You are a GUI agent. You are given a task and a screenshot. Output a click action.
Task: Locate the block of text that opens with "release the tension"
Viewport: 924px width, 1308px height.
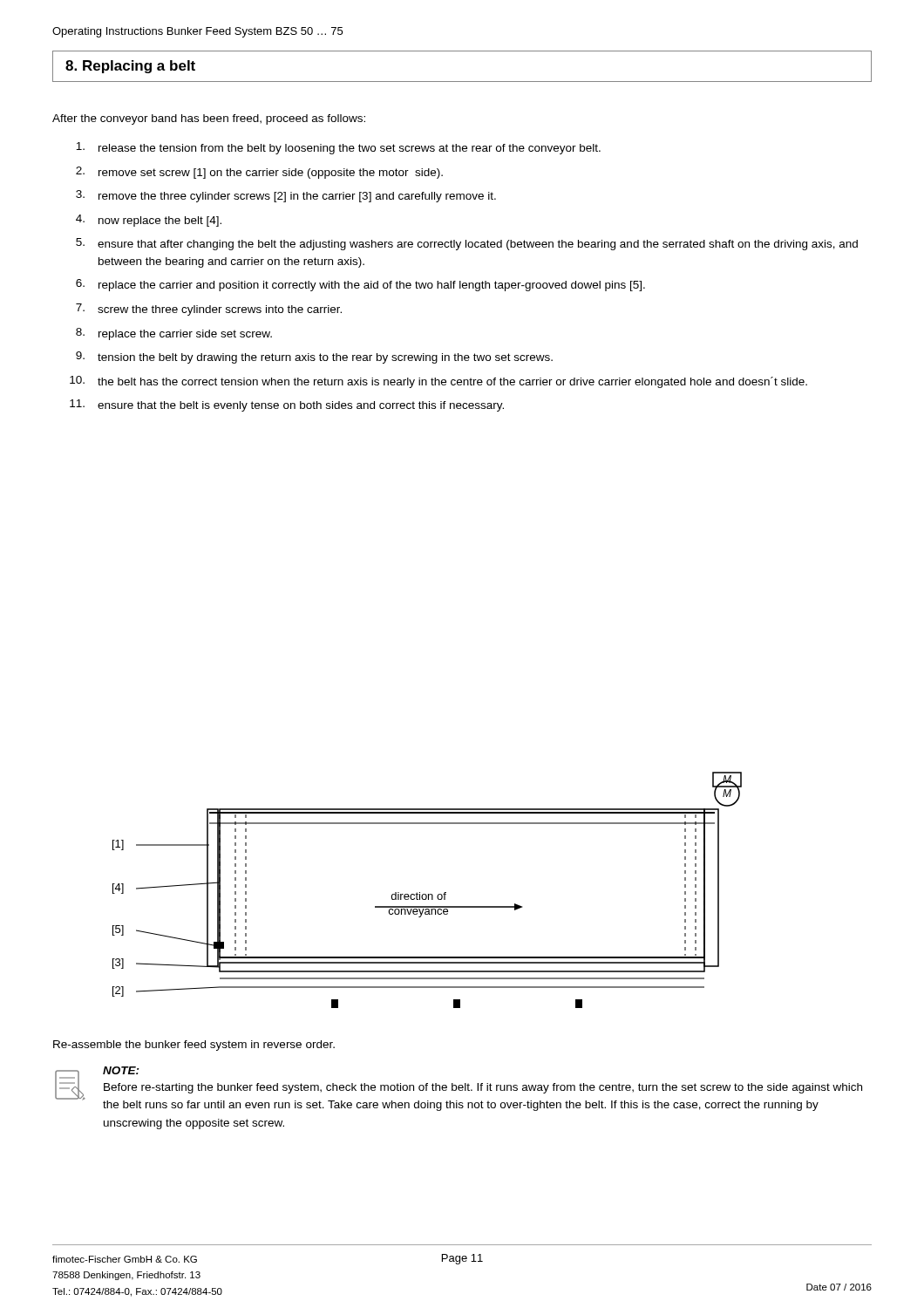(462, 148)
